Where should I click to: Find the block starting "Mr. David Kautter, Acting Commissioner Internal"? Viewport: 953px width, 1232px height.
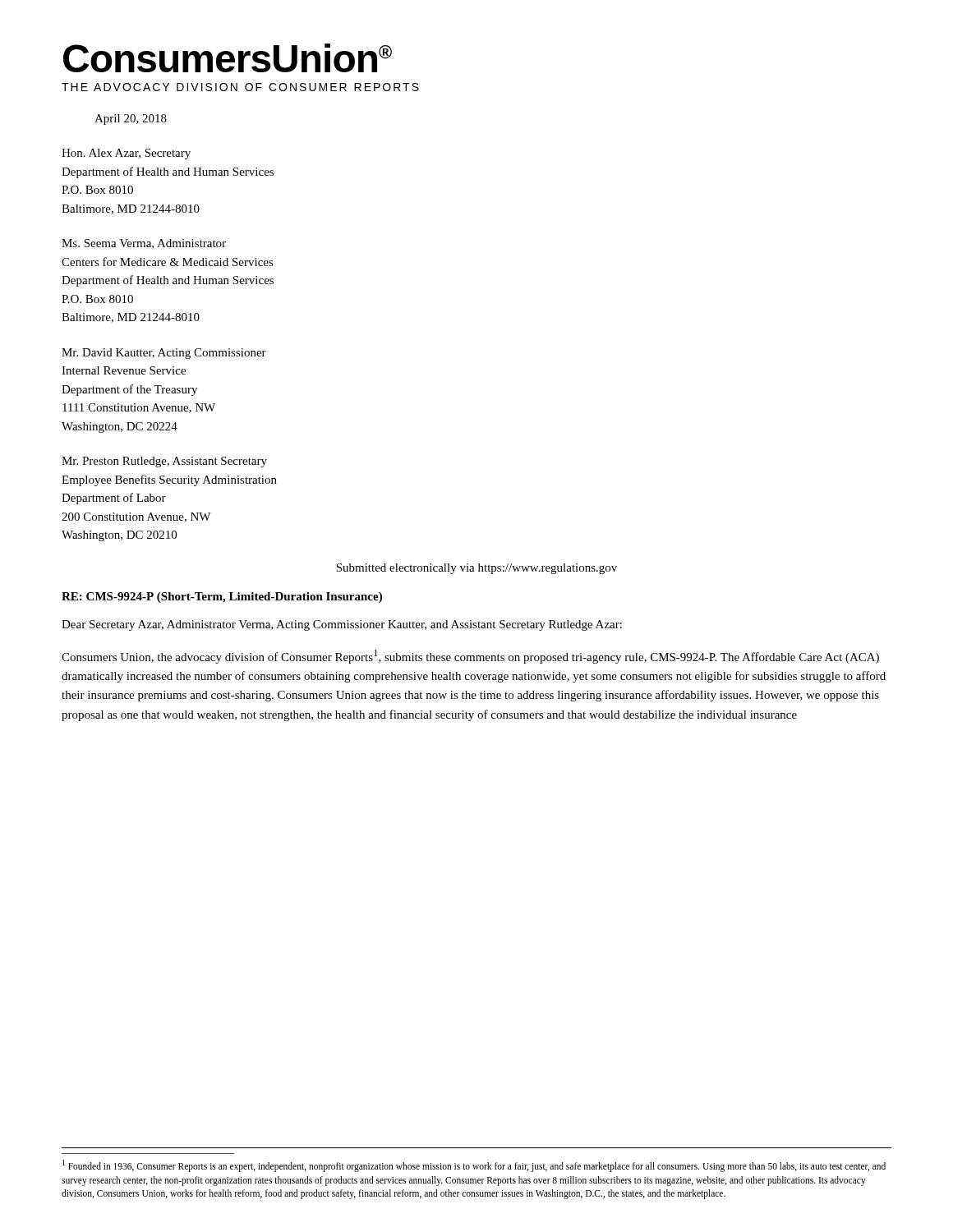(x=164, y=389)
